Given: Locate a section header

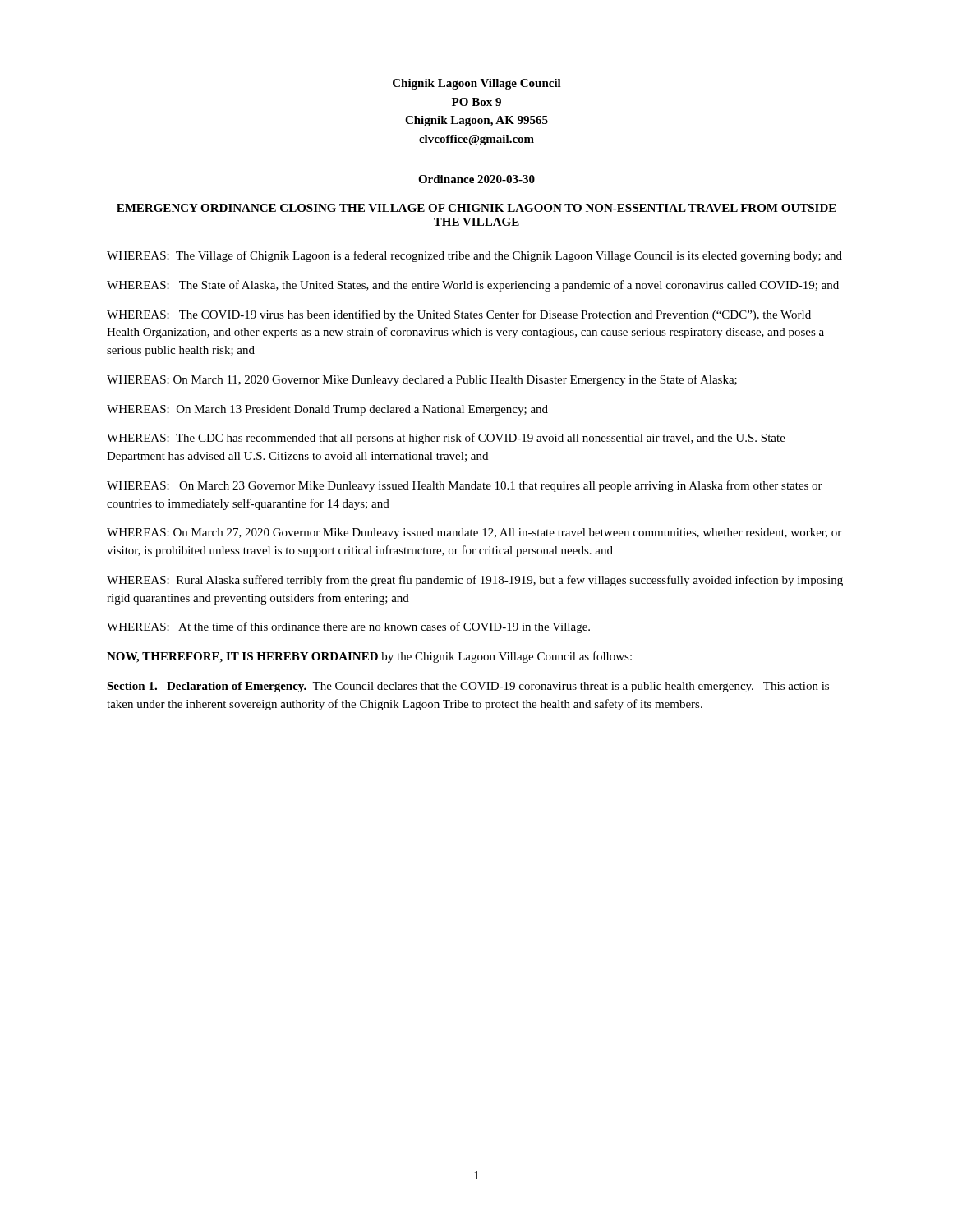Looking at the screenshot, I should [x=476, y=215].
